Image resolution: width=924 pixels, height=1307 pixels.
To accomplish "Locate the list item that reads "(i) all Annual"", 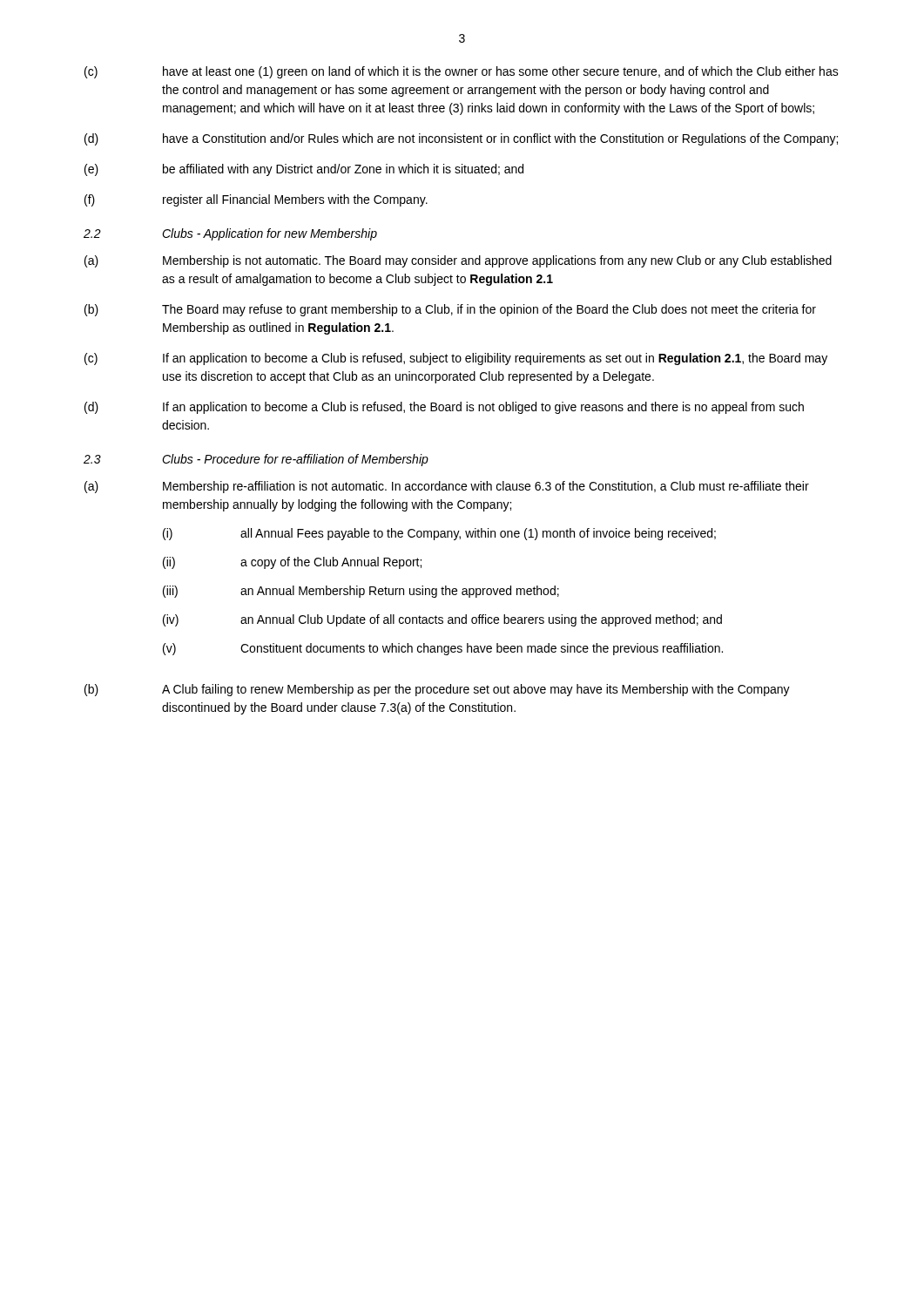I will click(501, 534).
